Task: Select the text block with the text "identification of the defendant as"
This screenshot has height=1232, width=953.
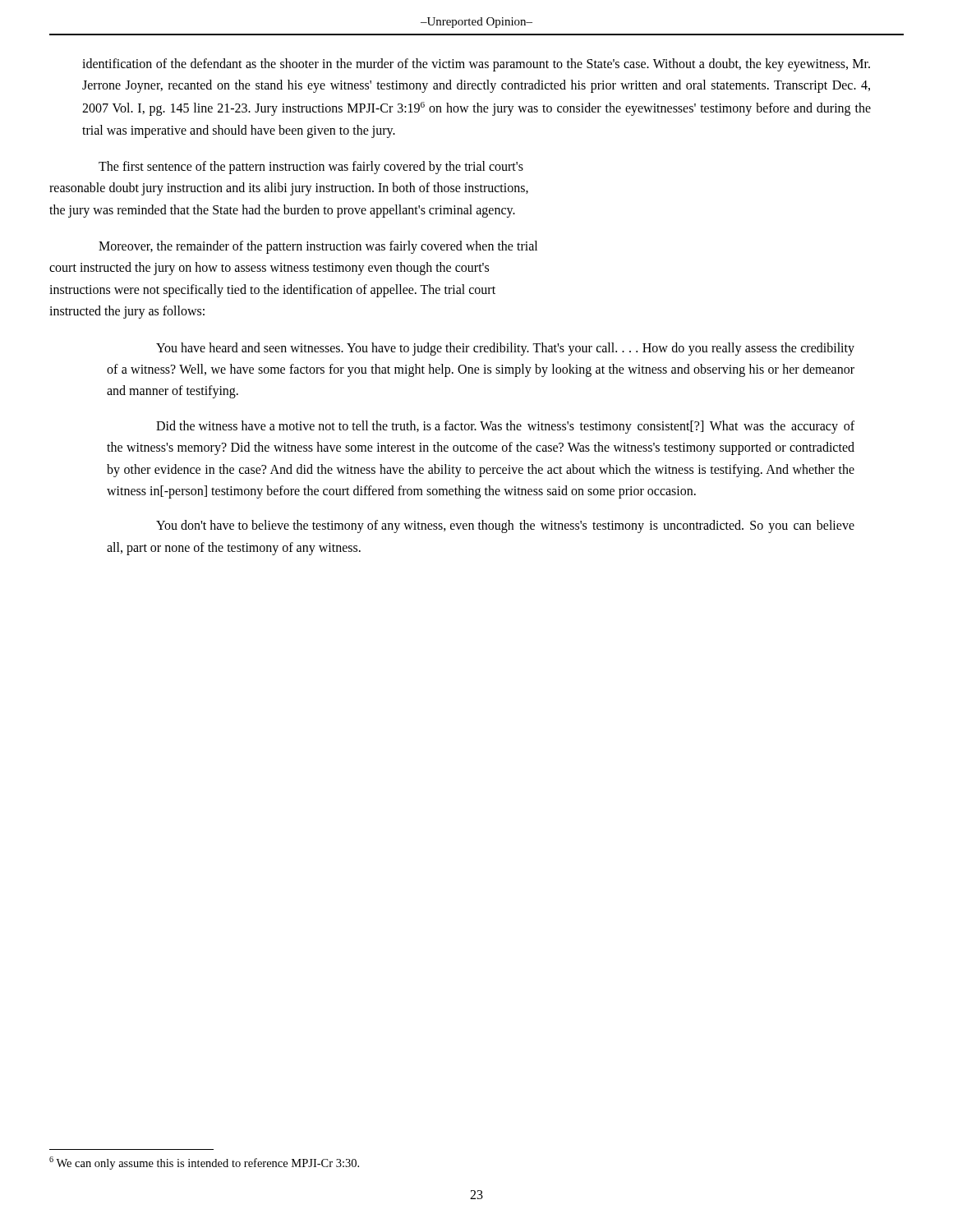Action: pyautogui.click(x=476, y=97)
